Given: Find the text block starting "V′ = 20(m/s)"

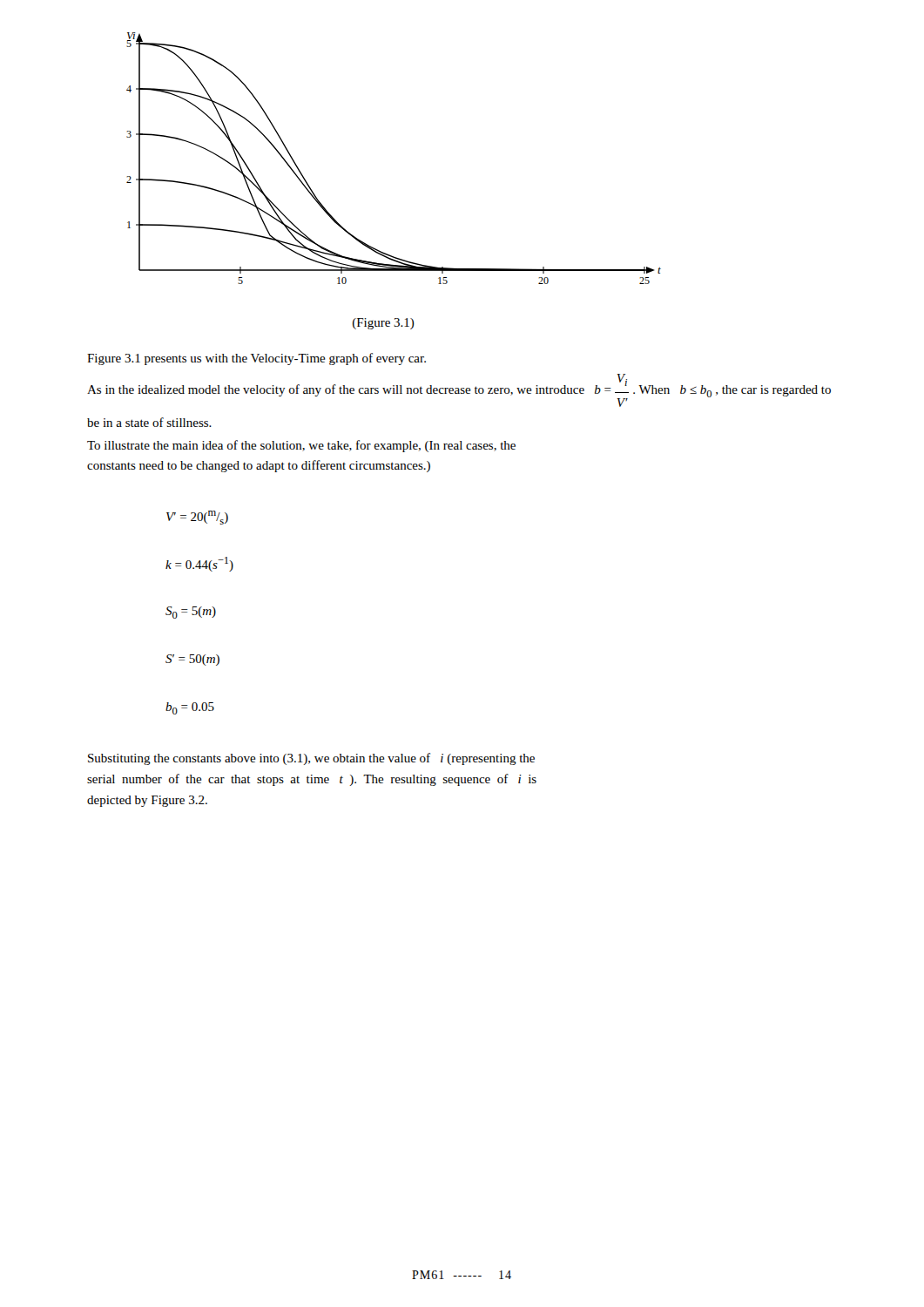Looking at the screenshot, I should 197,517.
